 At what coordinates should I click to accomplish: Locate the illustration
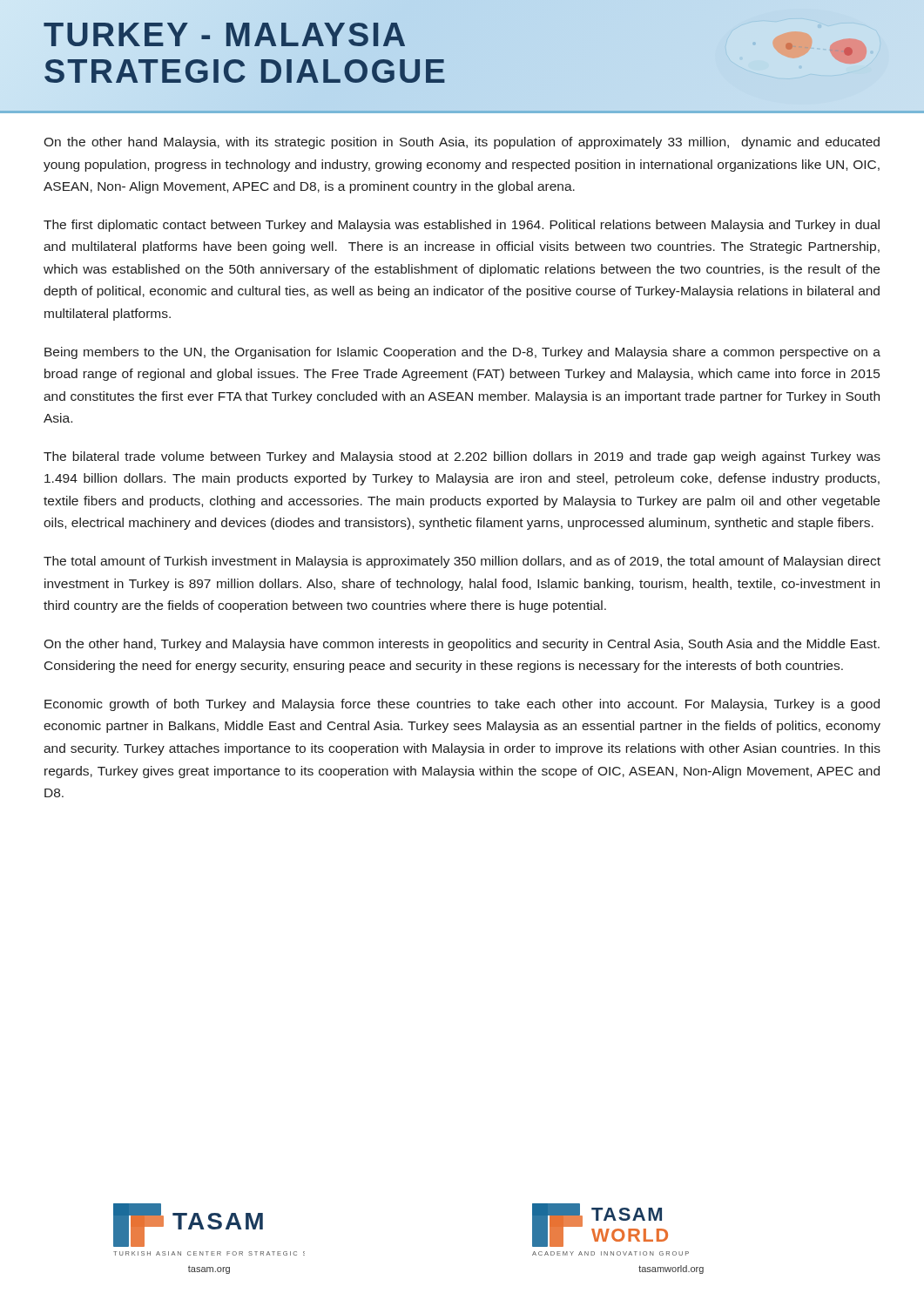[x=802, y=57]
